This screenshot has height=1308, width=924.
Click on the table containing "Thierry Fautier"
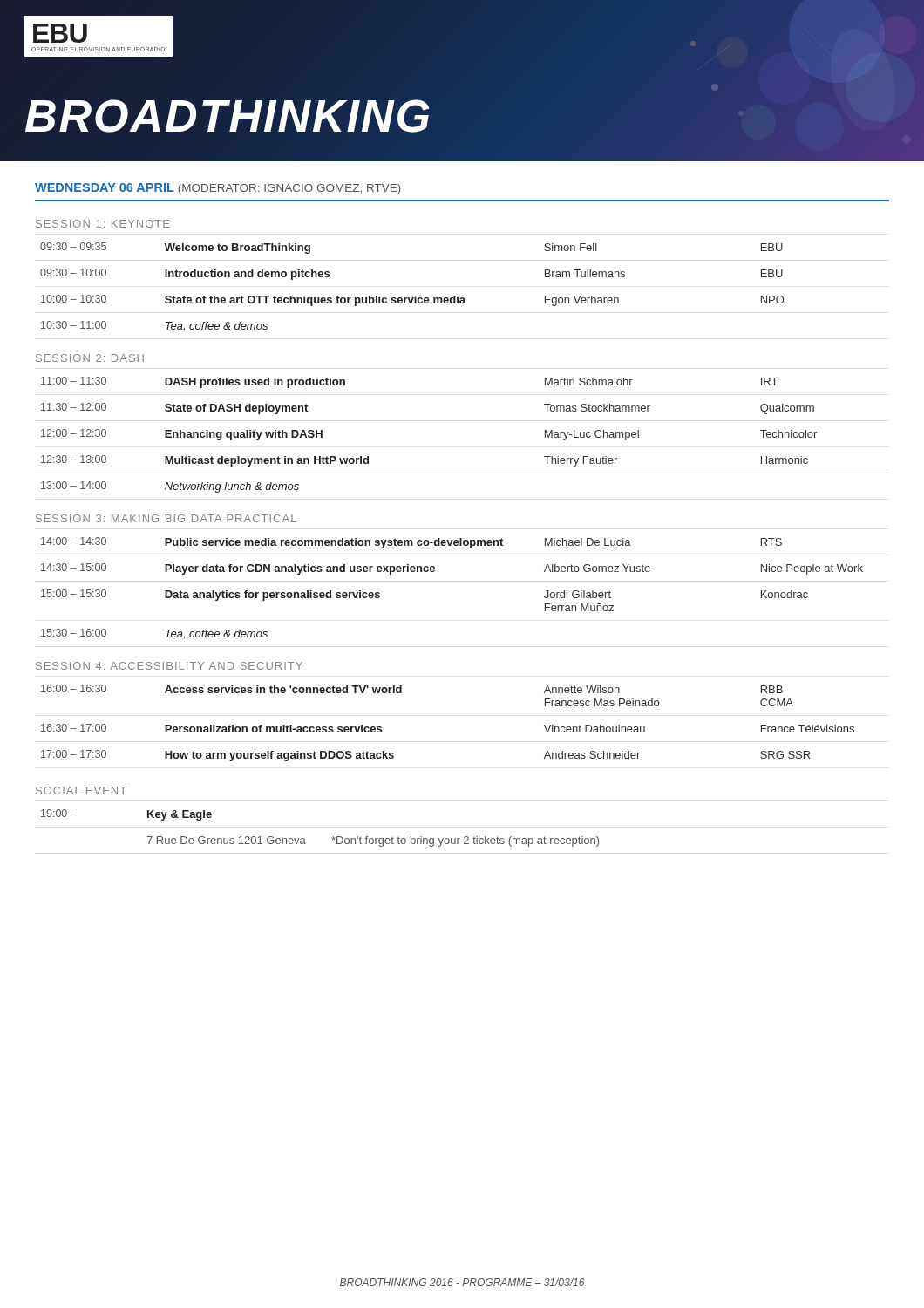pyautogui.click(x=462, y=434)
